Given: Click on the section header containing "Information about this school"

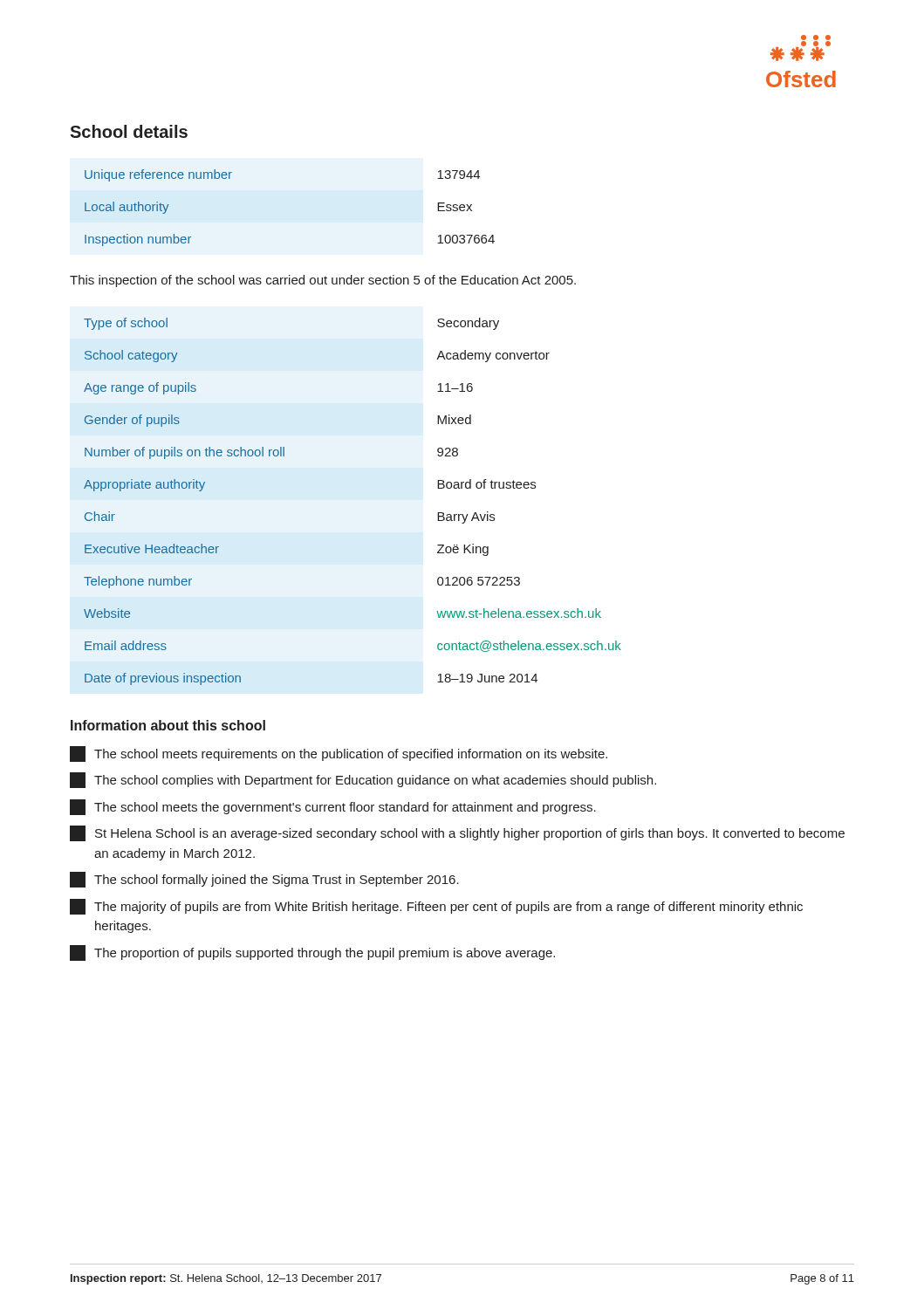Looking at the screenshot, I should pyautogui.click(x=168, y=725).
